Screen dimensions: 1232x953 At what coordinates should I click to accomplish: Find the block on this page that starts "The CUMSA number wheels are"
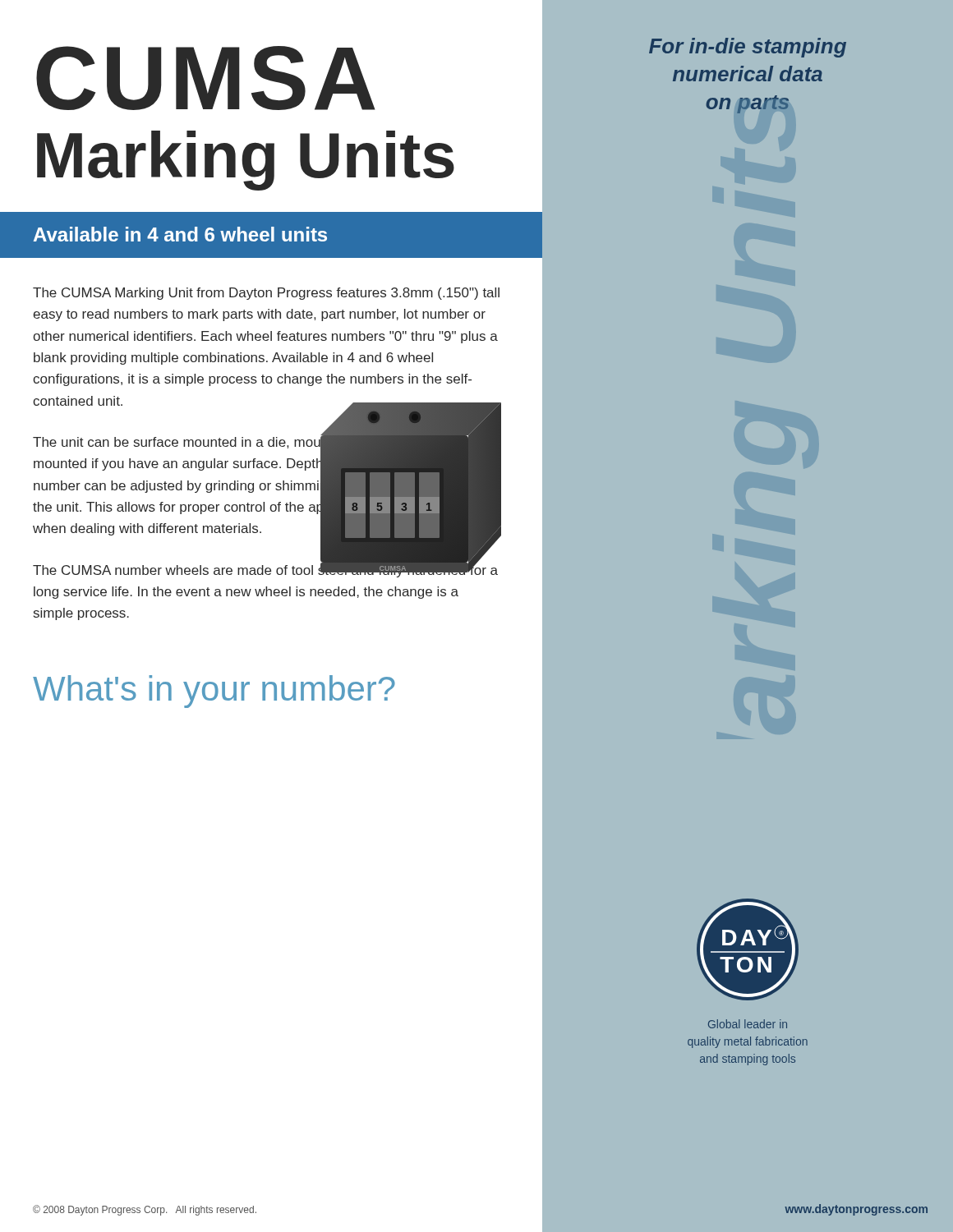pos(265,592)
